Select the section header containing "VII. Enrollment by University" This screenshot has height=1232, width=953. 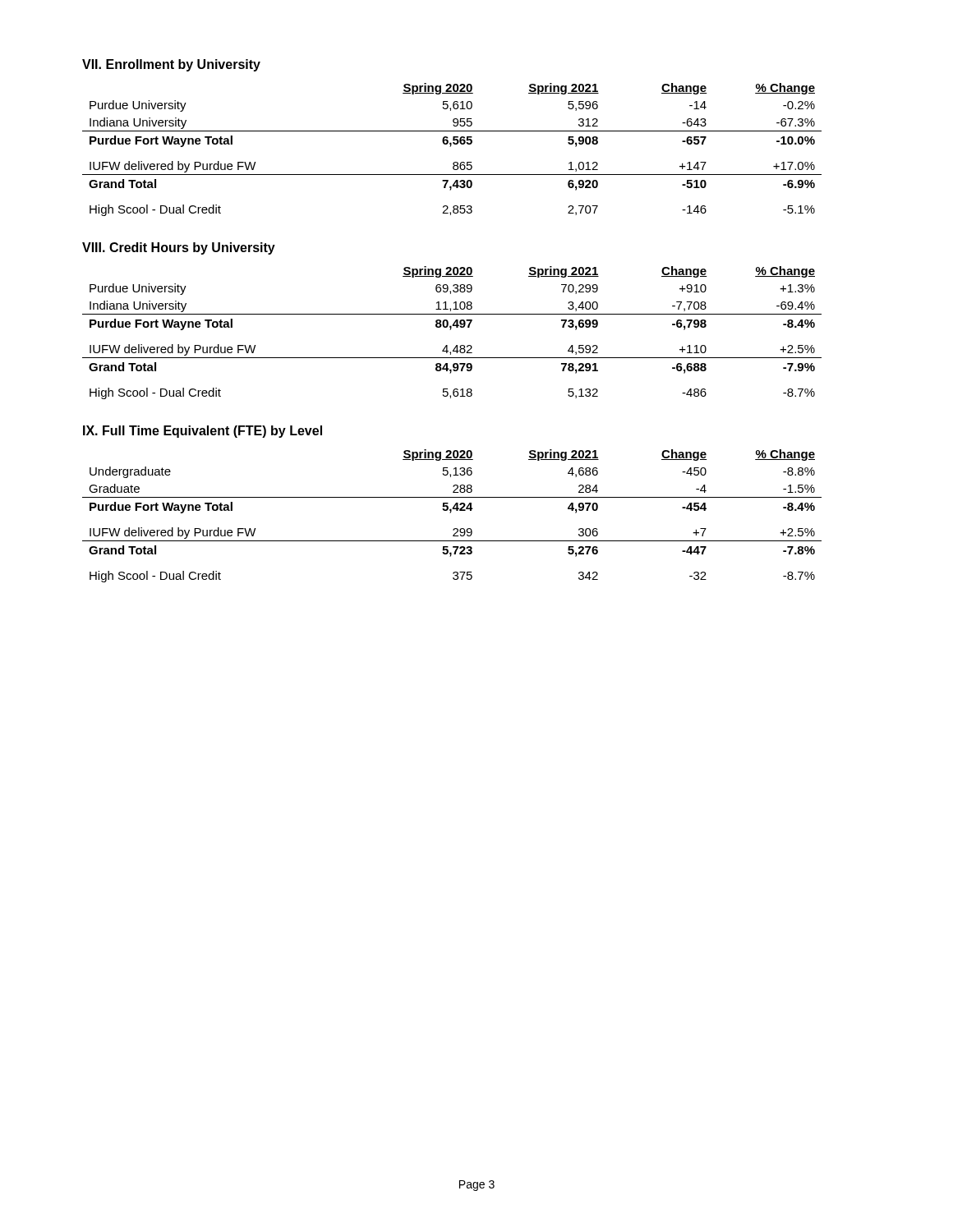[171, 64]
